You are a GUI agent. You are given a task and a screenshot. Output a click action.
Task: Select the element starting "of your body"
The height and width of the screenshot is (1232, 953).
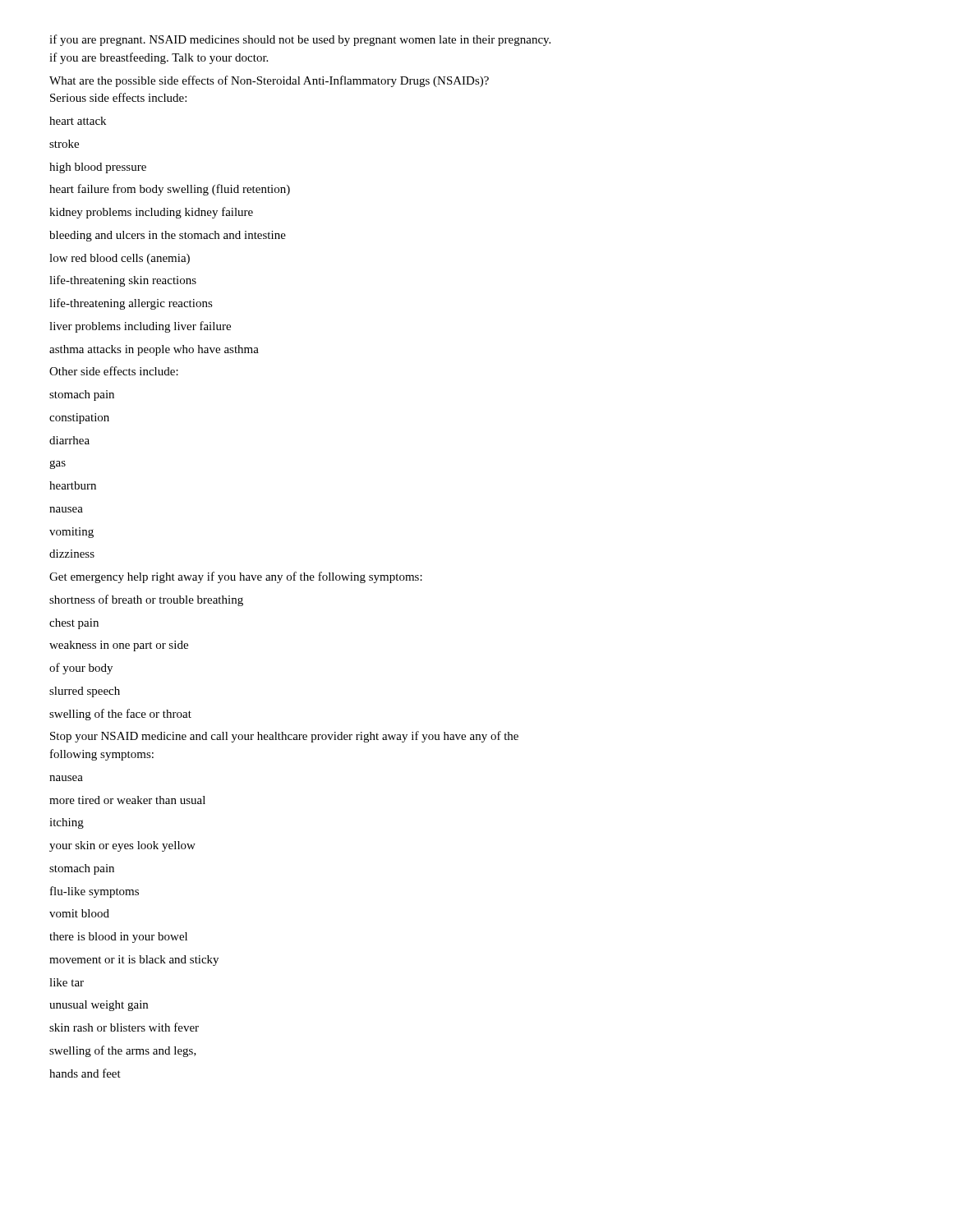[81, 668]
